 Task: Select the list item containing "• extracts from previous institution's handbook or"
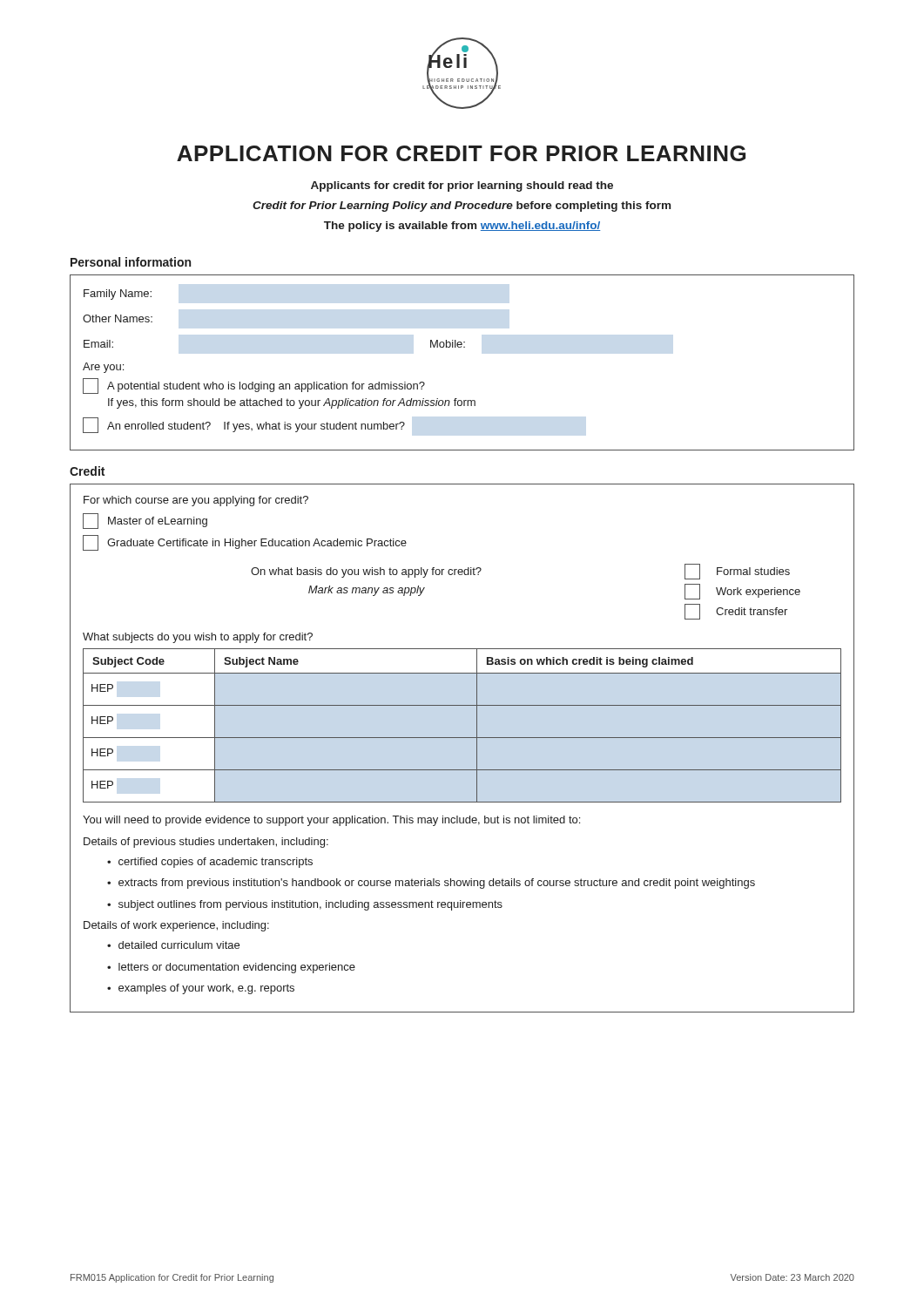tap(431, 883)
